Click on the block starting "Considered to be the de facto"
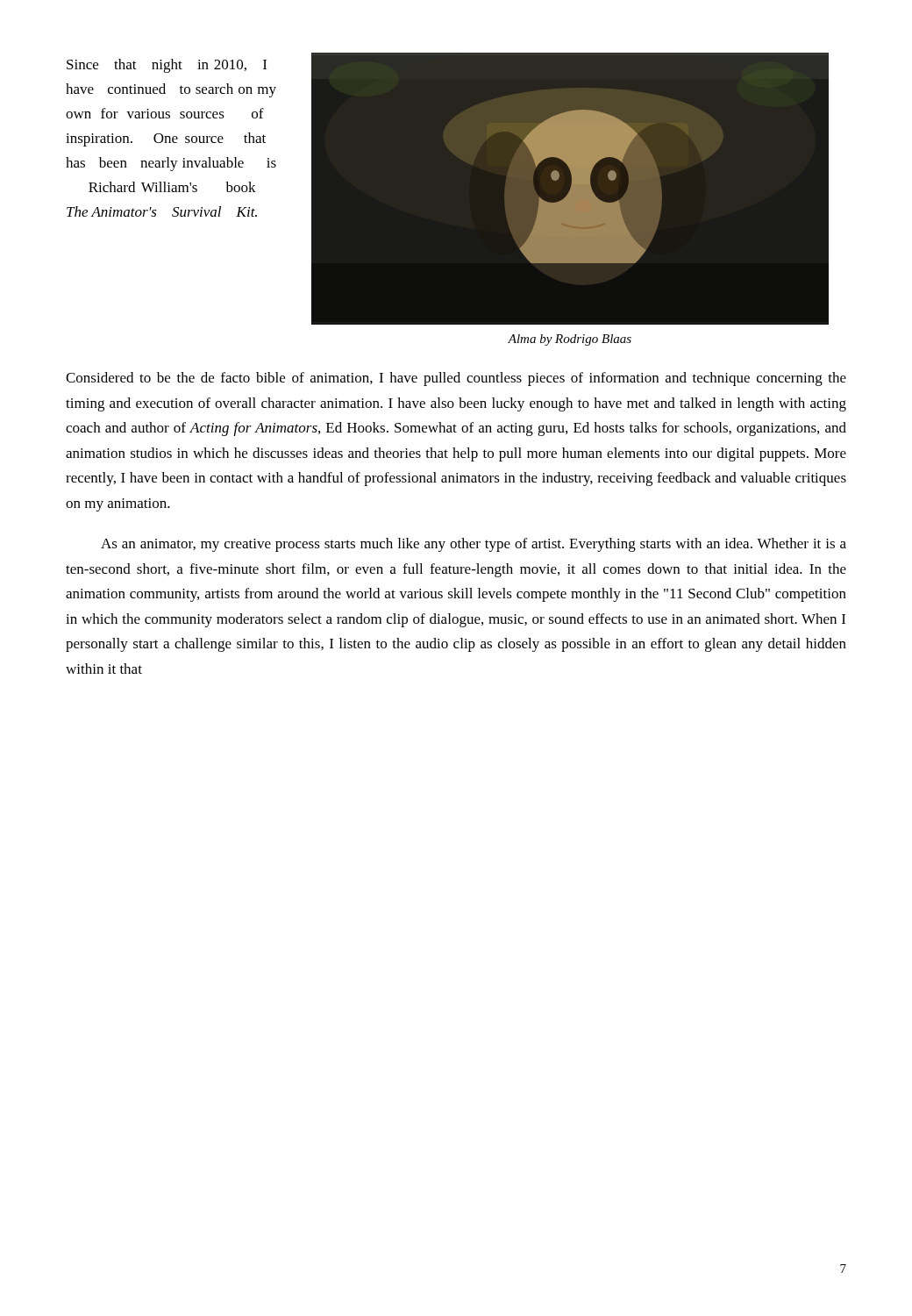 (x=456, y=441)
